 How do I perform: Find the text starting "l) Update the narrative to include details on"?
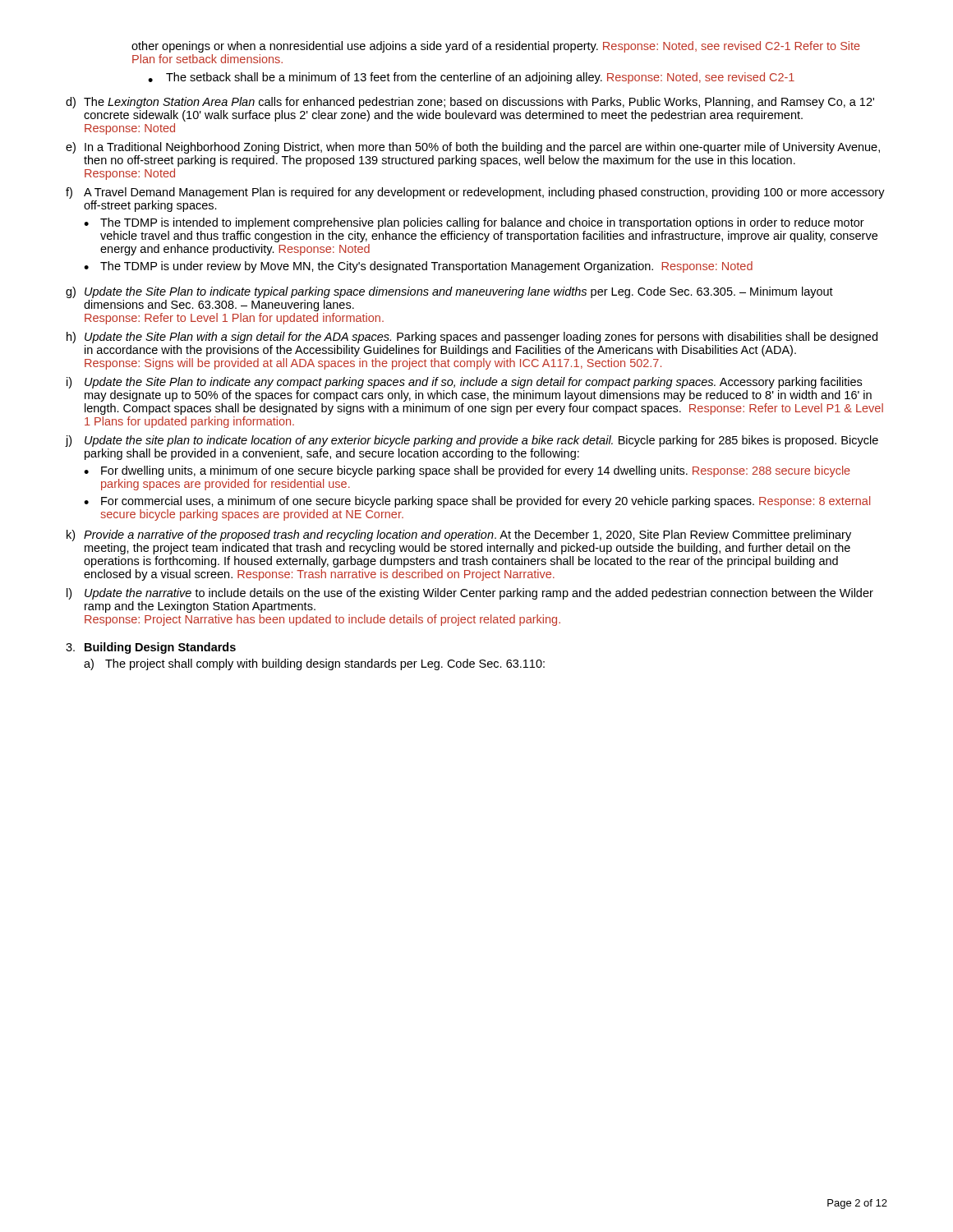(476, 606)
